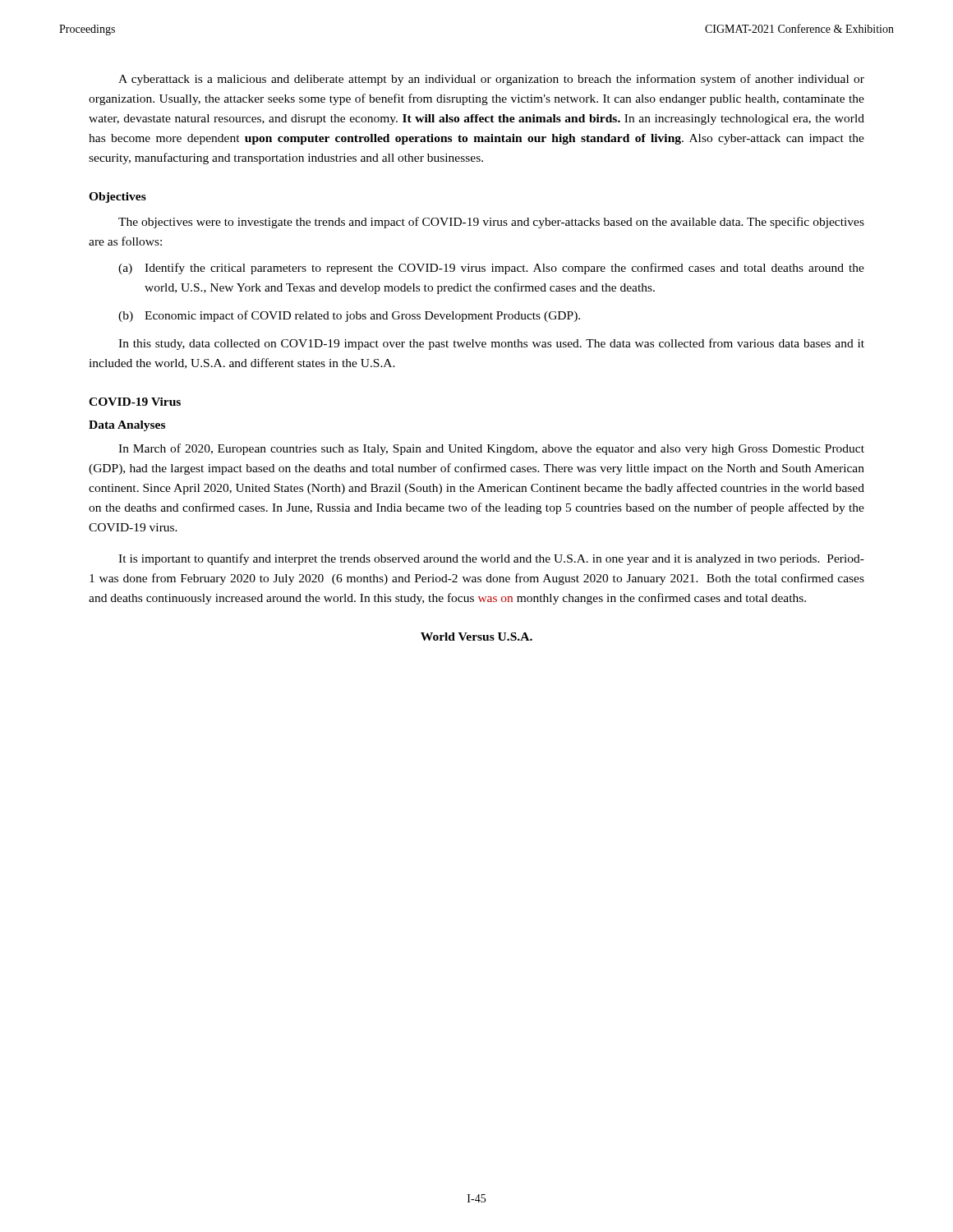The image size is (953, 1232).
Task: Where is the passage that starts "A cyberattack is a malicious"?
Action: point(476,118)
